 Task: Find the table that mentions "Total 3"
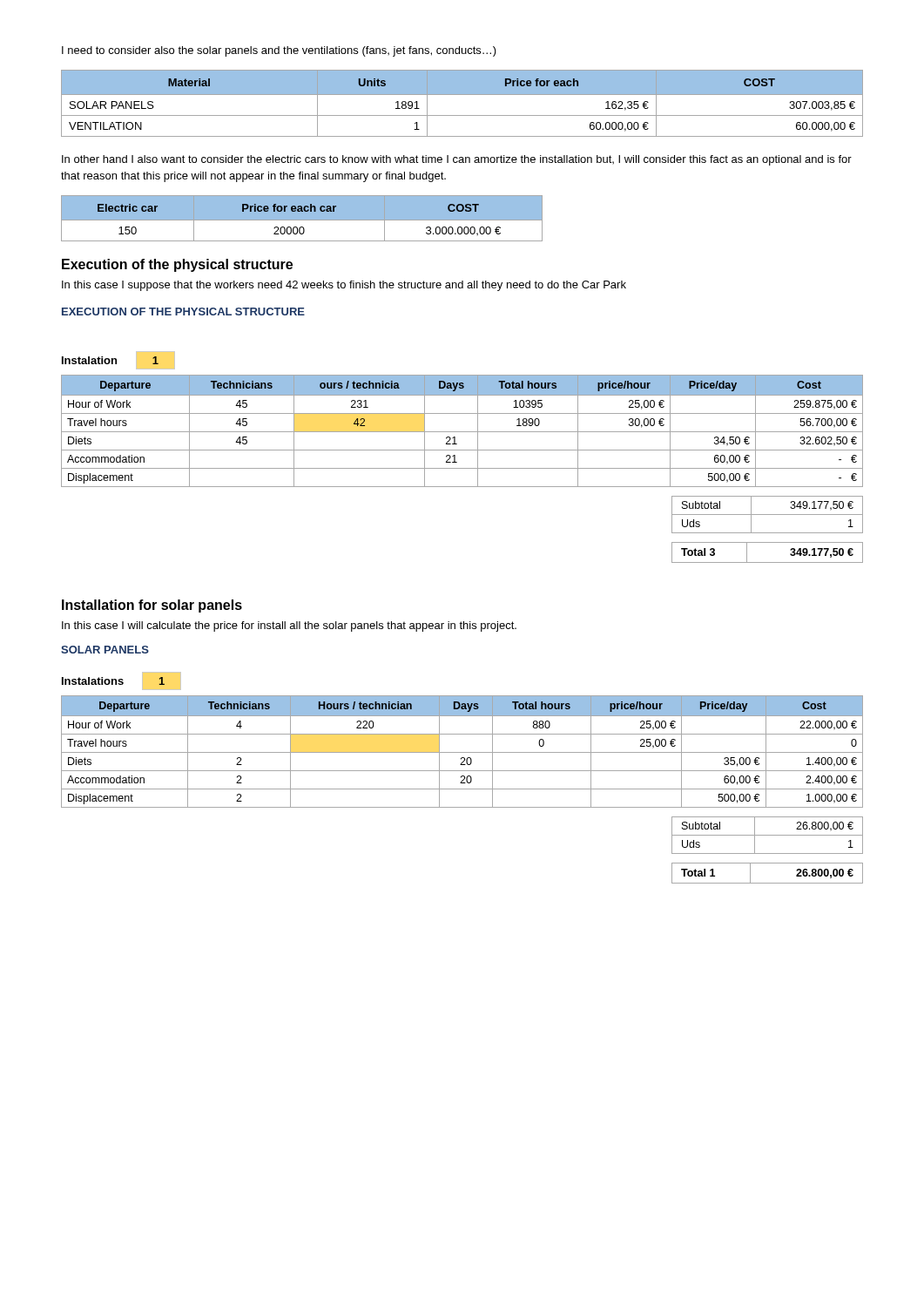[767, 552]
